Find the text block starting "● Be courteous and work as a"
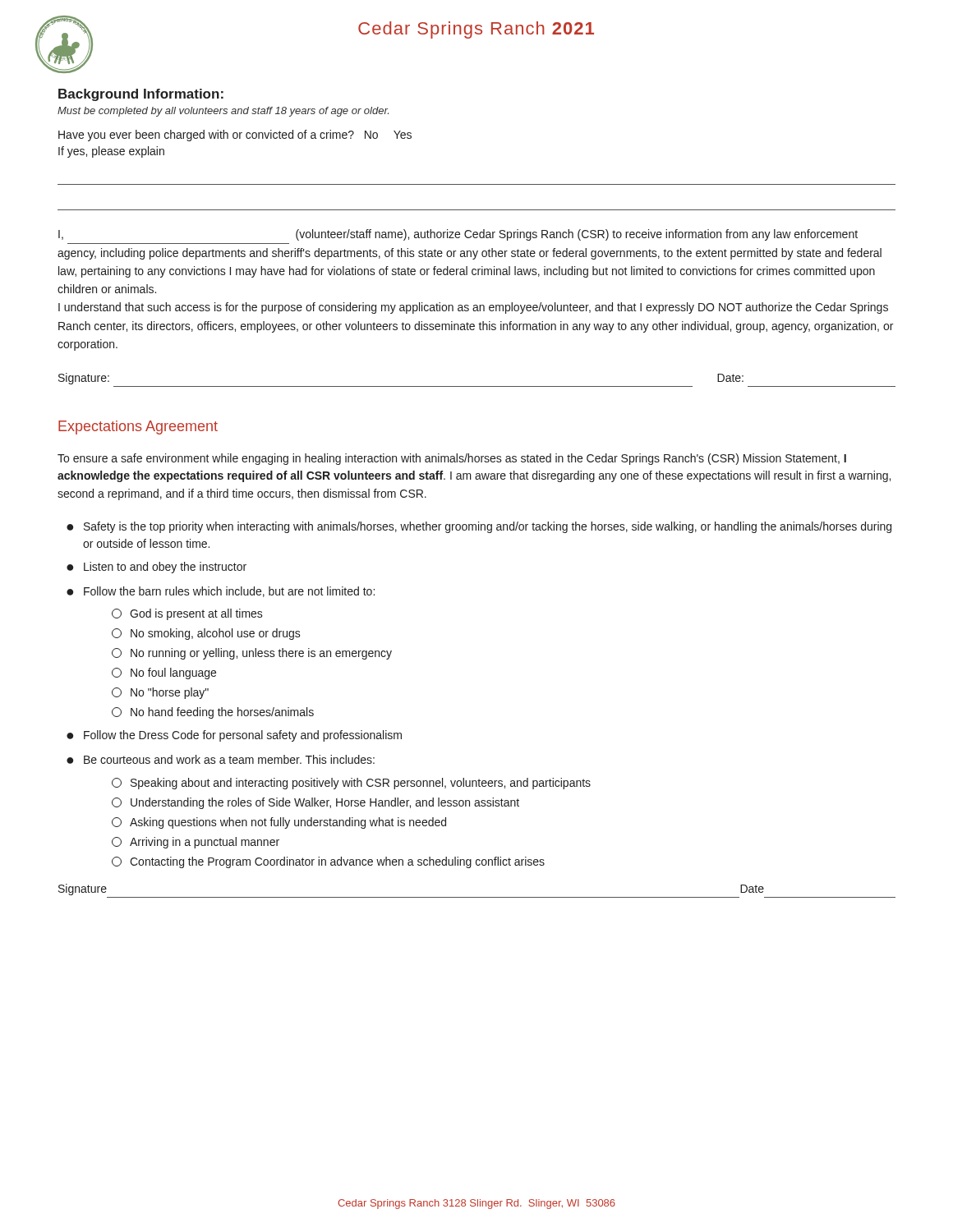 [221, 761]
